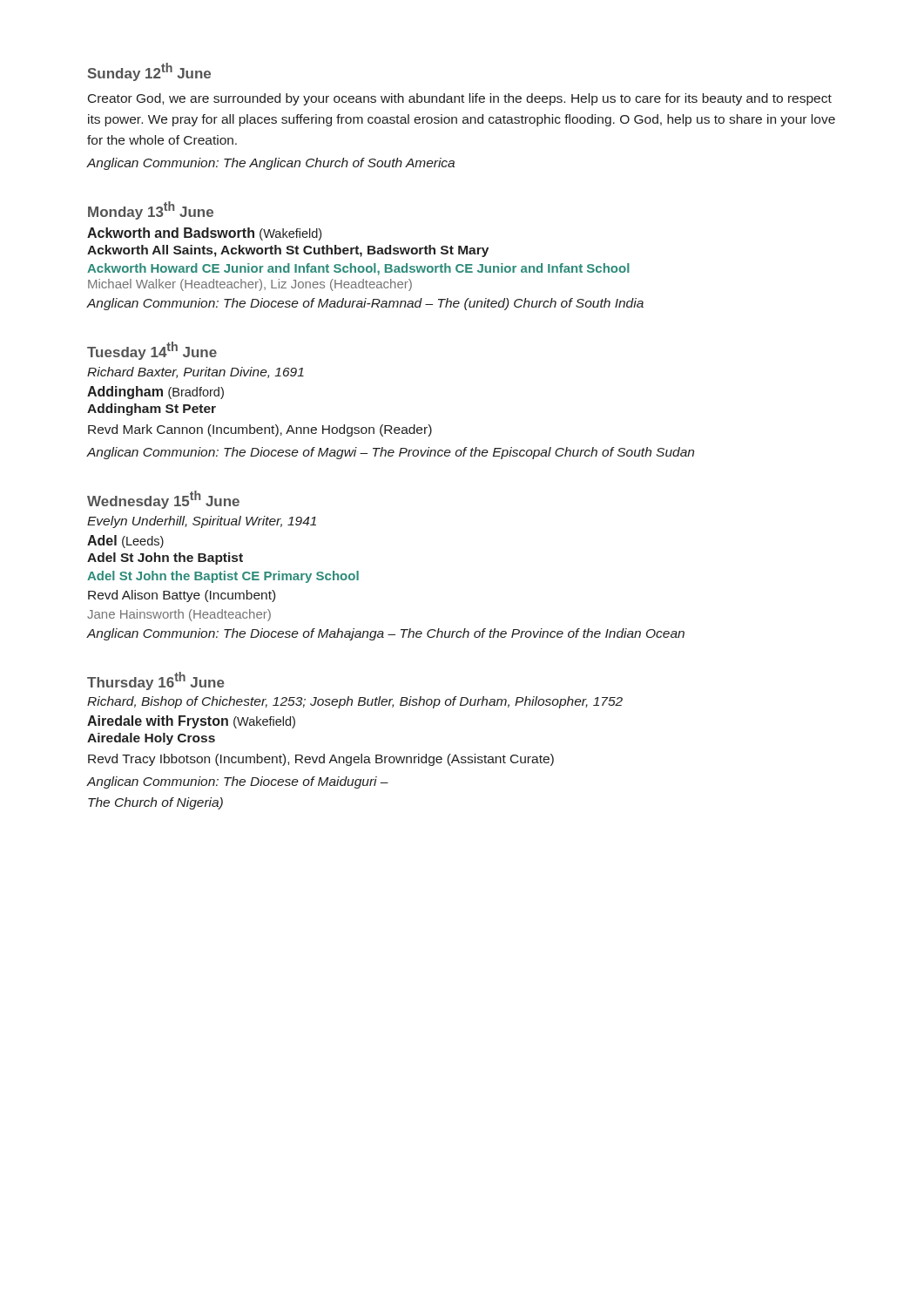
Task: Click on the text block starting "Michael Walker (Headteacher), Liz Jones (Headteacher)"
Action: click(x=250, y=284)
